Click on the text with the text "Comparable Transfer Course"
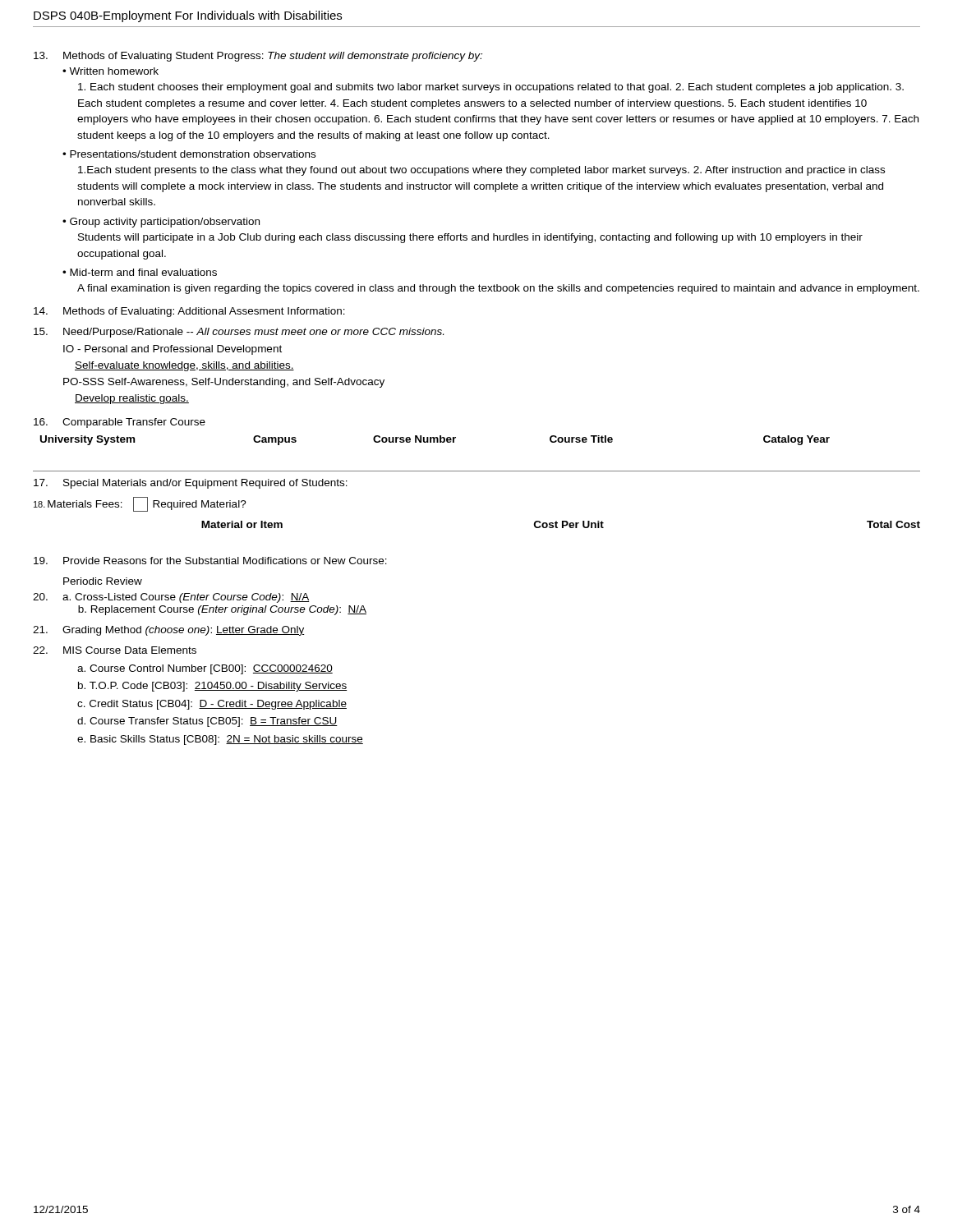 pos(120,423)
